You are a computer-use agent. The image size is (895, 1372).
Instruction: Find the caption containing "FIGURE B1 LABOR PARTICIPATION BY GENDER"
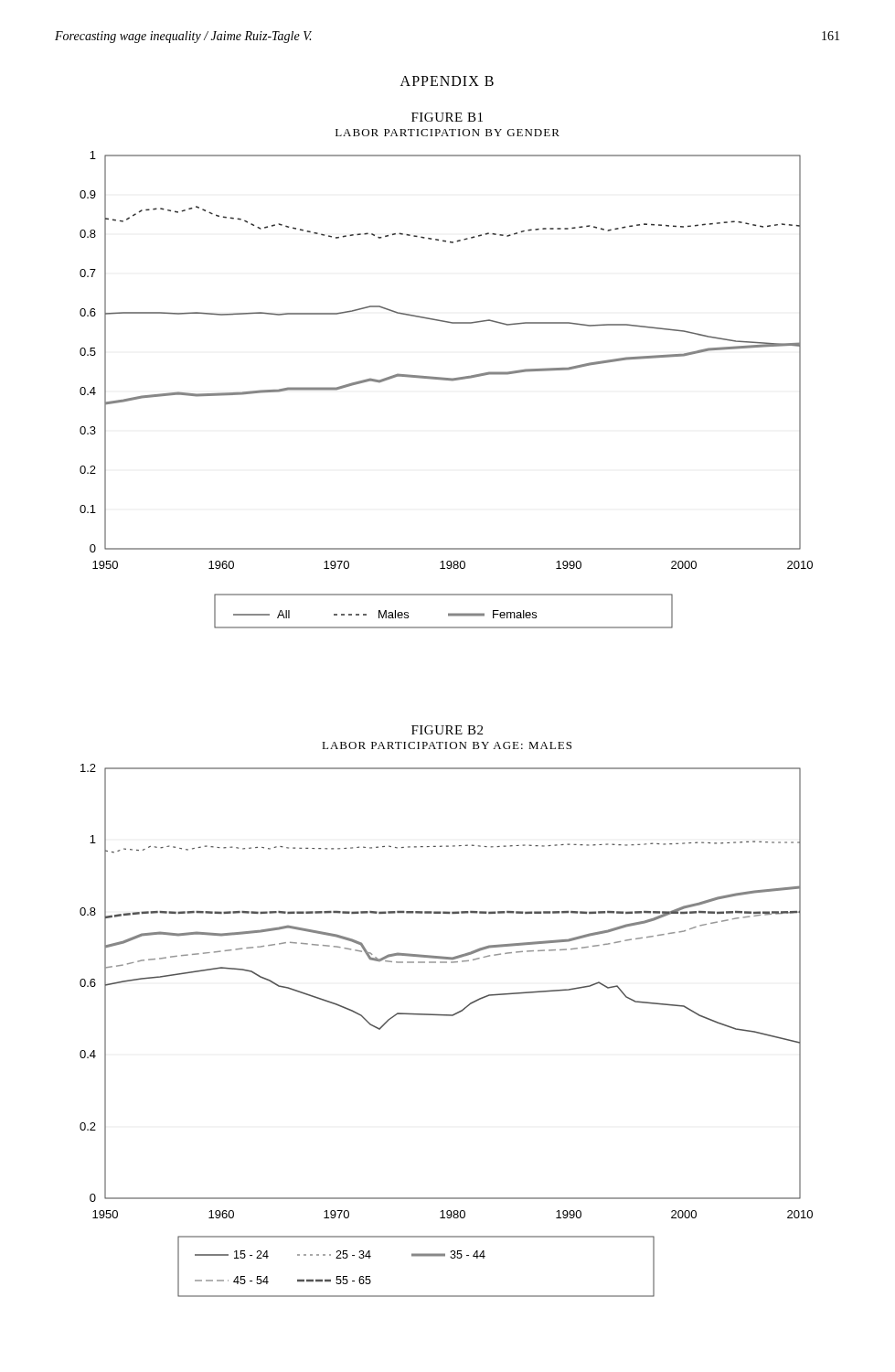tap(448, 125)
